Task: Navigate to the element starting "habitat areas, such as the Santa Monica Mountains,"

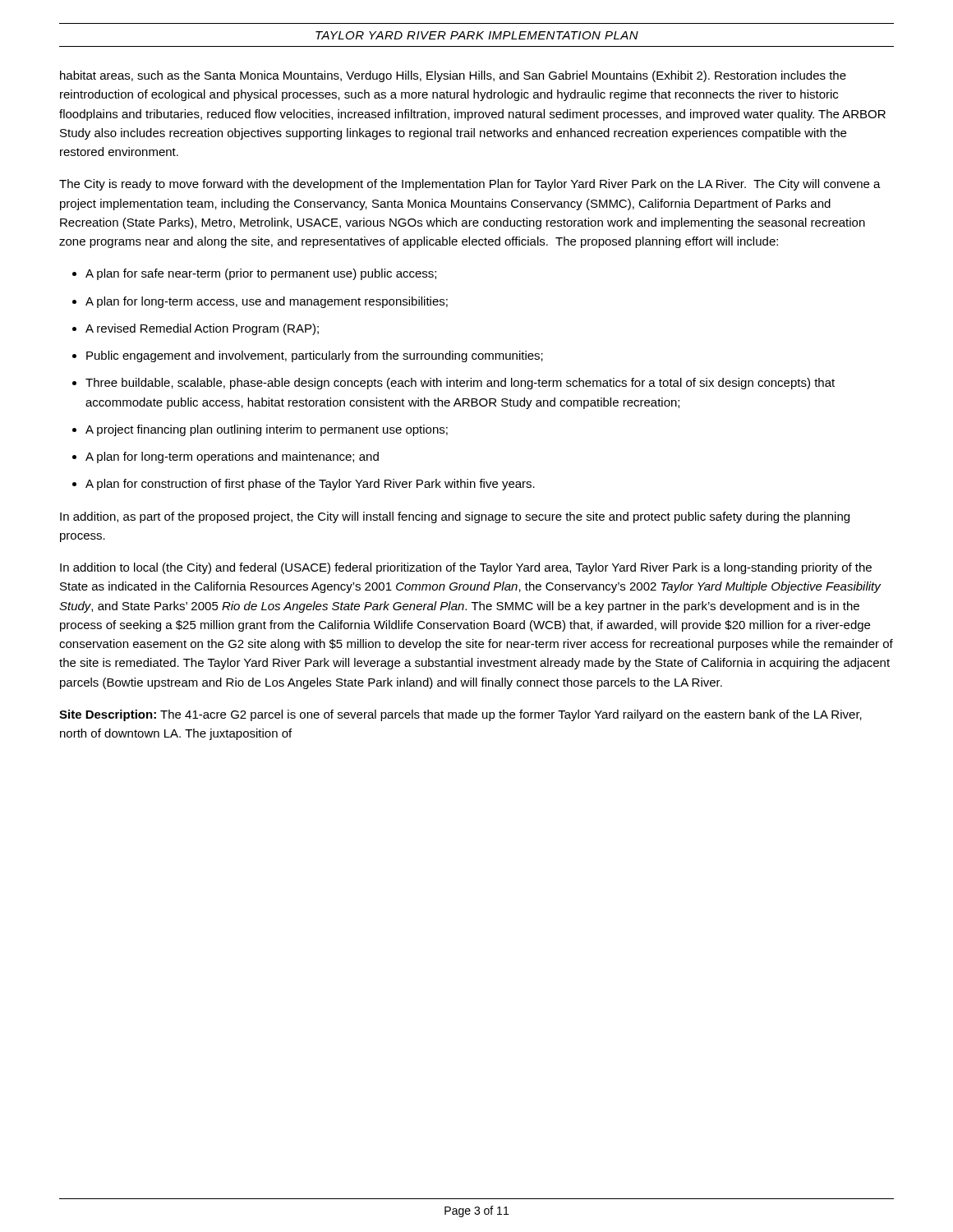Action: [473, 113]
